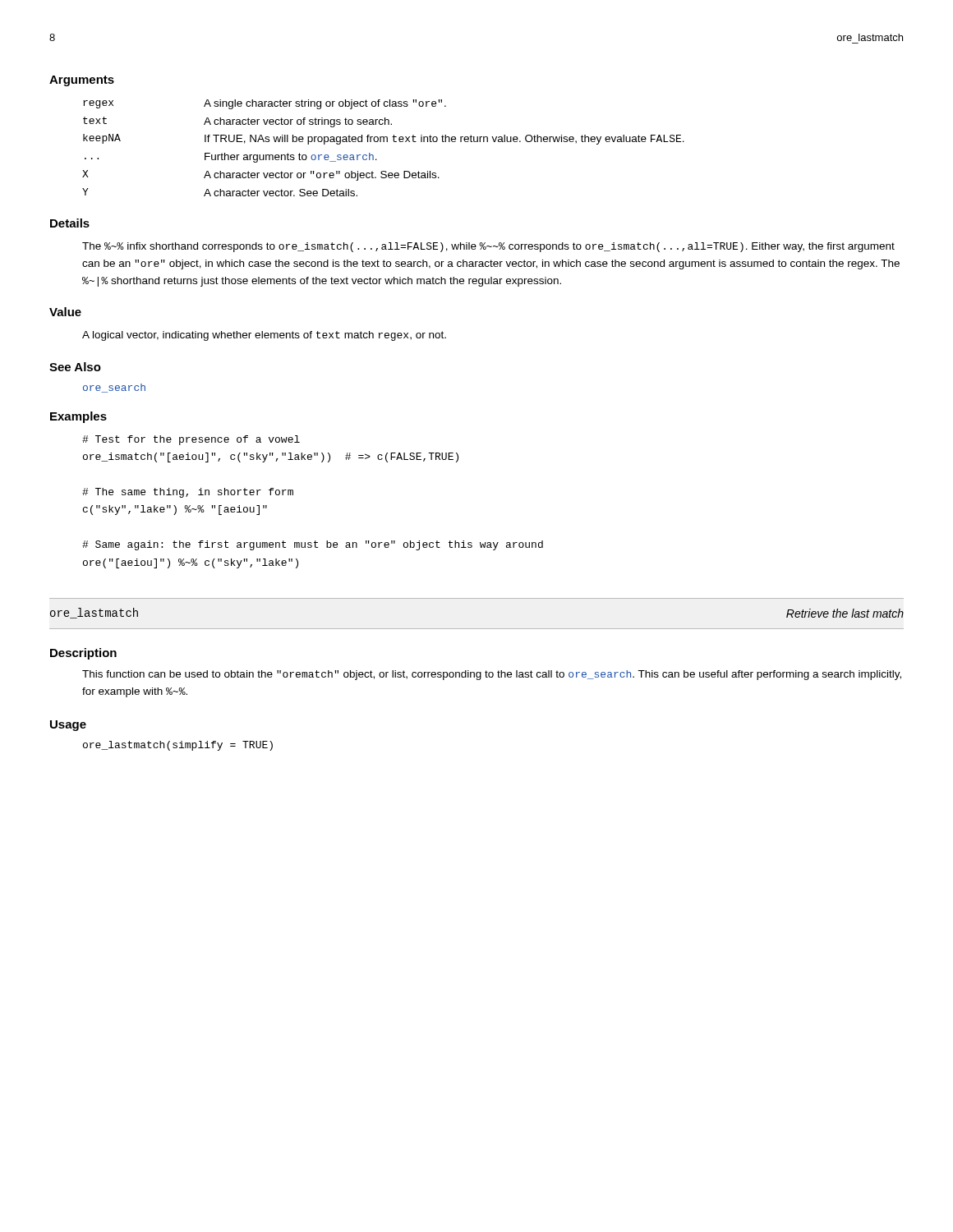
Task: Point to the text starting "The %~% infix shorthand corresponds to"
Action: (x=491, y=264)
